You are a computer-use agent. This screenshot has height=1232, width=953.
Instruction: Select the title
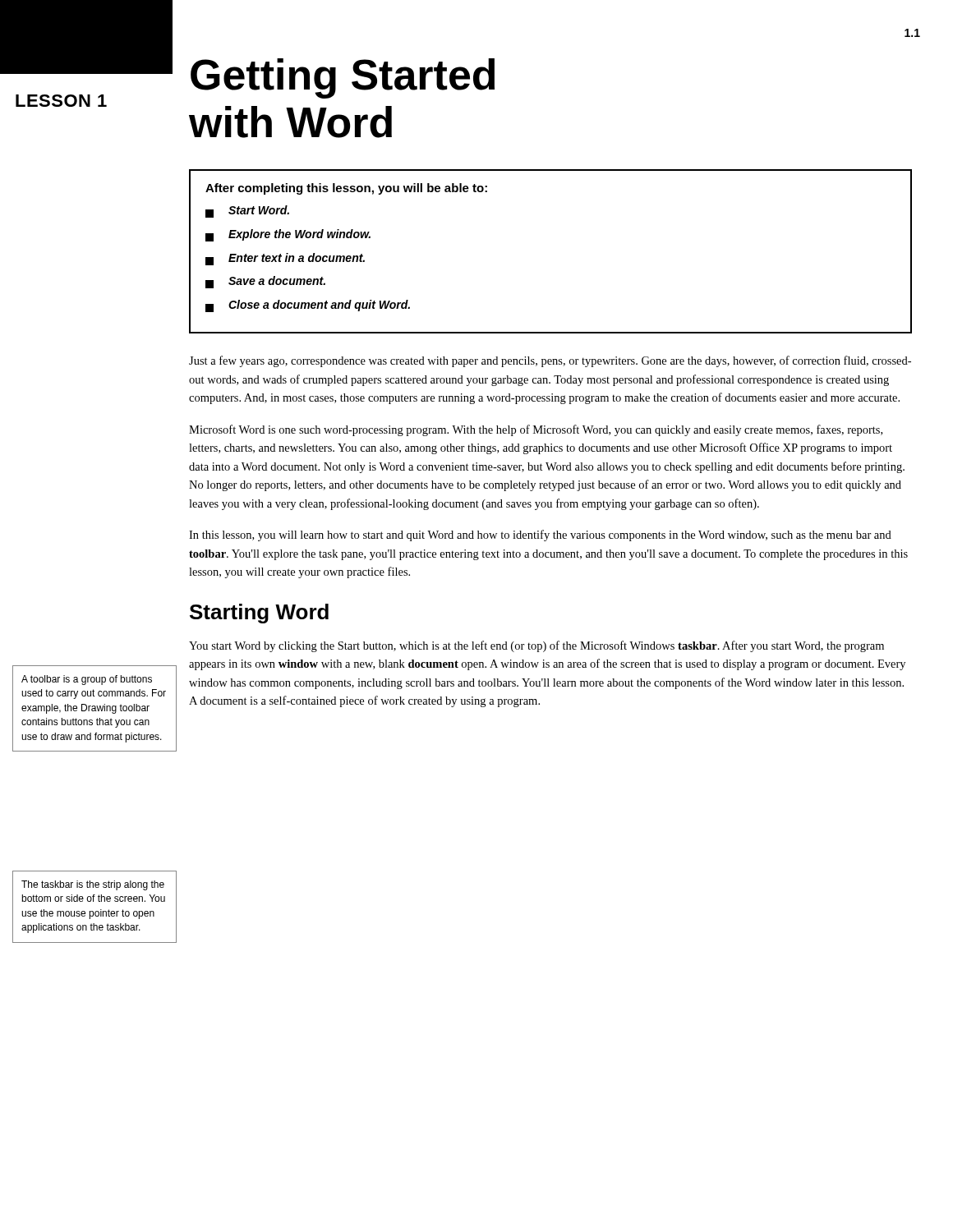click(343, 99)
